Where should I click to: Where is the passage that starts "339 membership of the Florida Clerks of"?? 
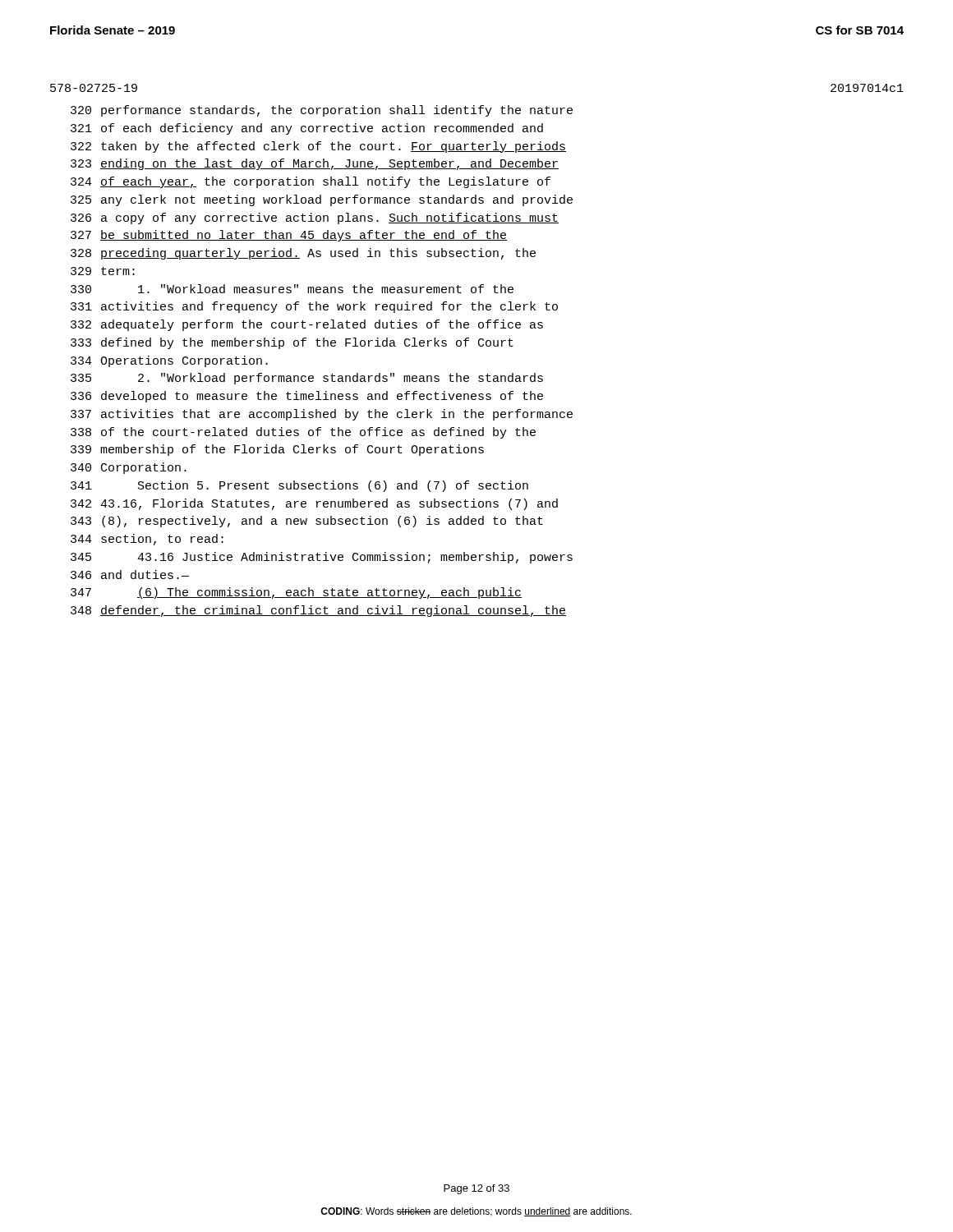coord(476,451)
